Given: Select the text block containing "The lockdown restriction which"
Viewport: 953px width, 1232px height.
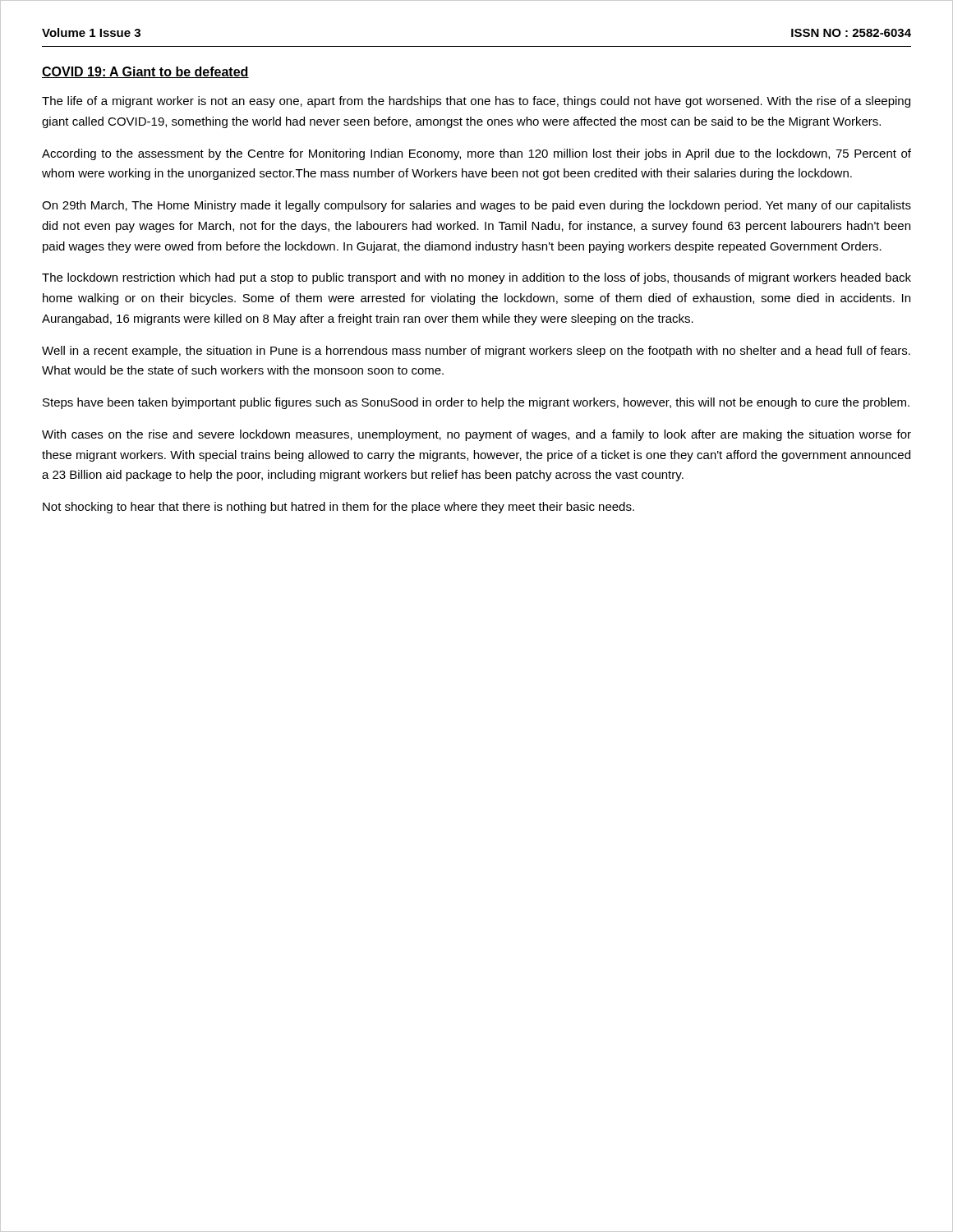Looking at the screenshot, I should point(476,298).
